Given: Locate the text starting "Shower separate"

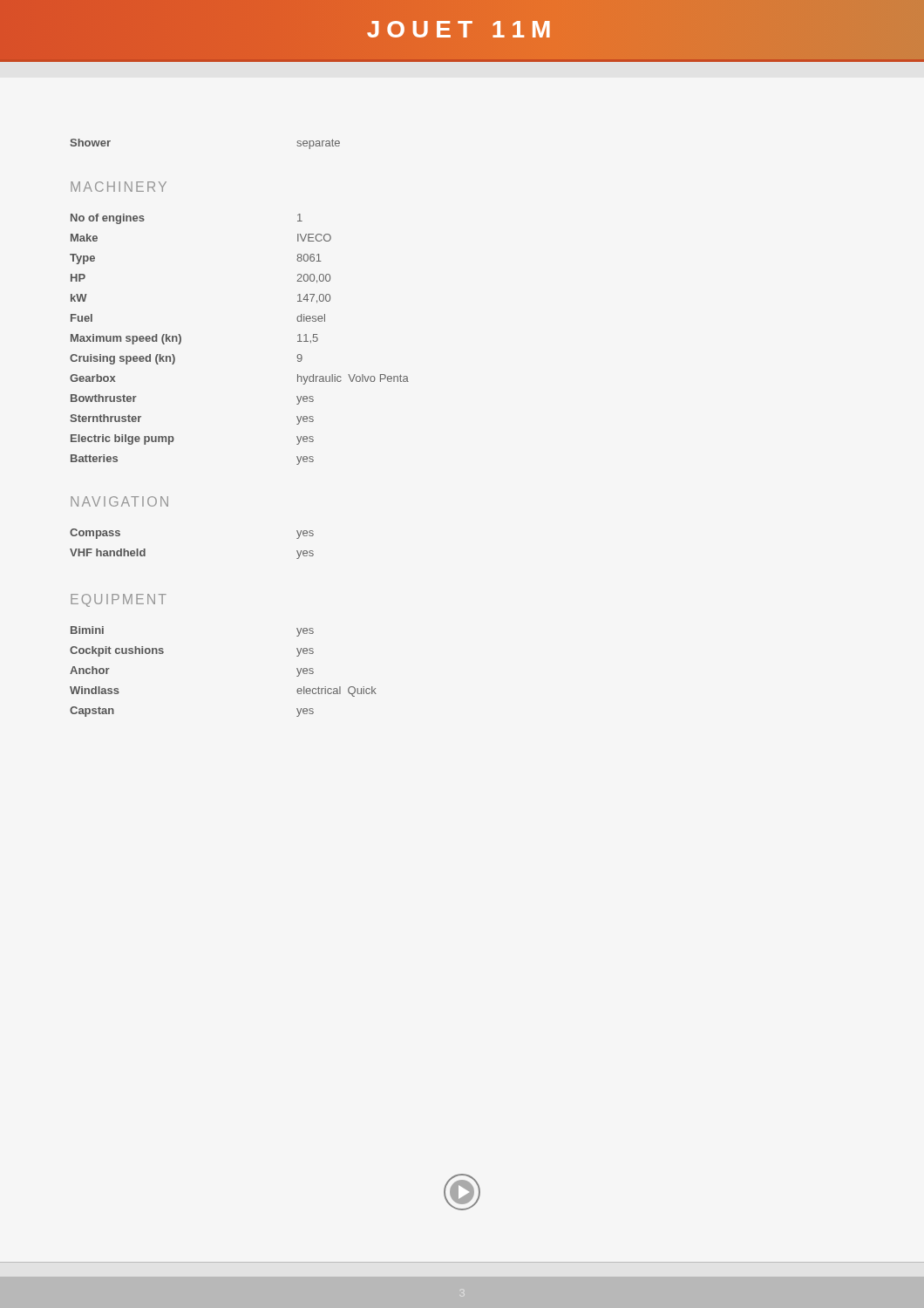Looking at the screenshot, I should [95, 143].
